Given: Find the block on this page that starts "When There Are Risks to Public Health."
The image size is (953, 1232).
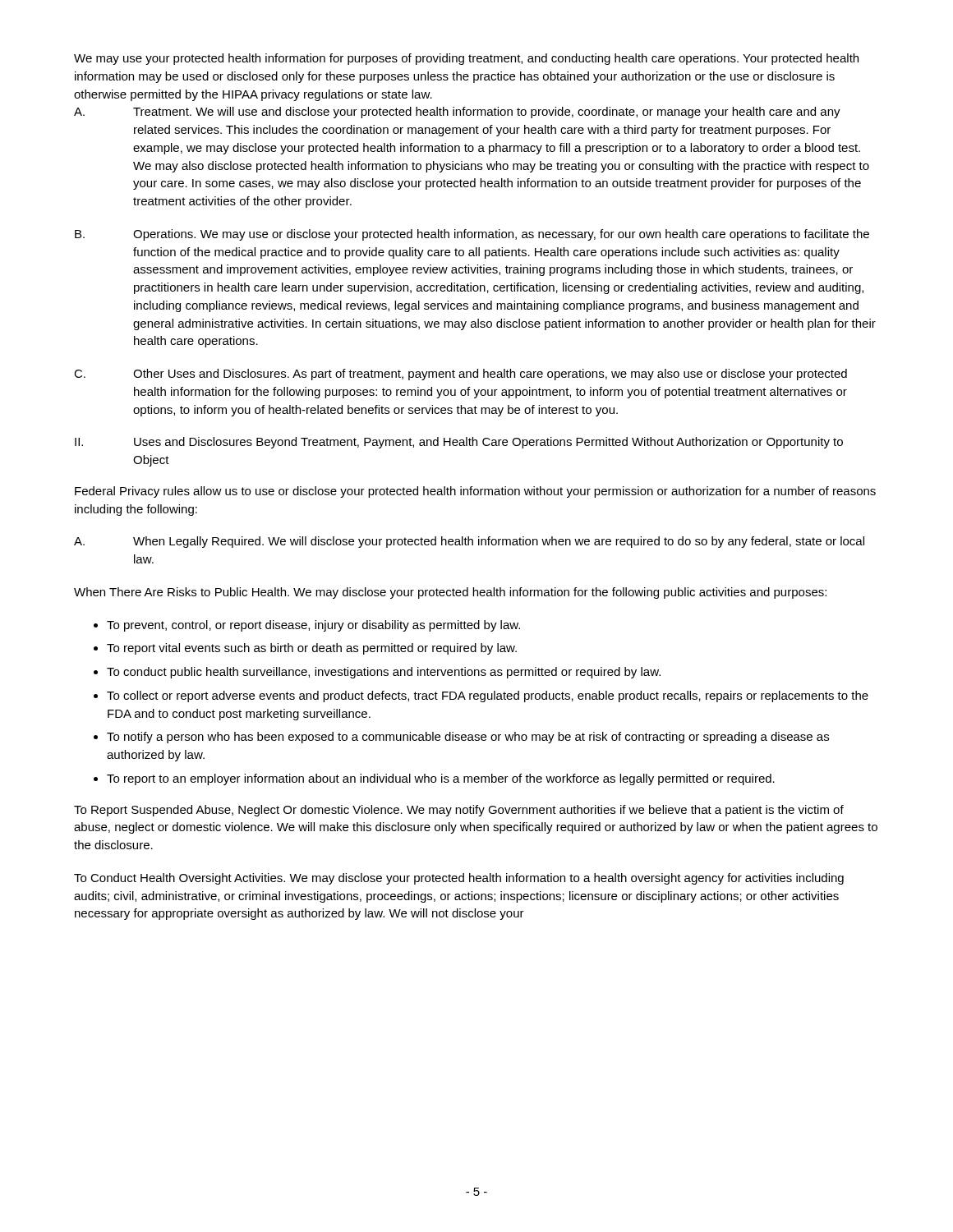Looking at the screenshot, I should (476, 592).
